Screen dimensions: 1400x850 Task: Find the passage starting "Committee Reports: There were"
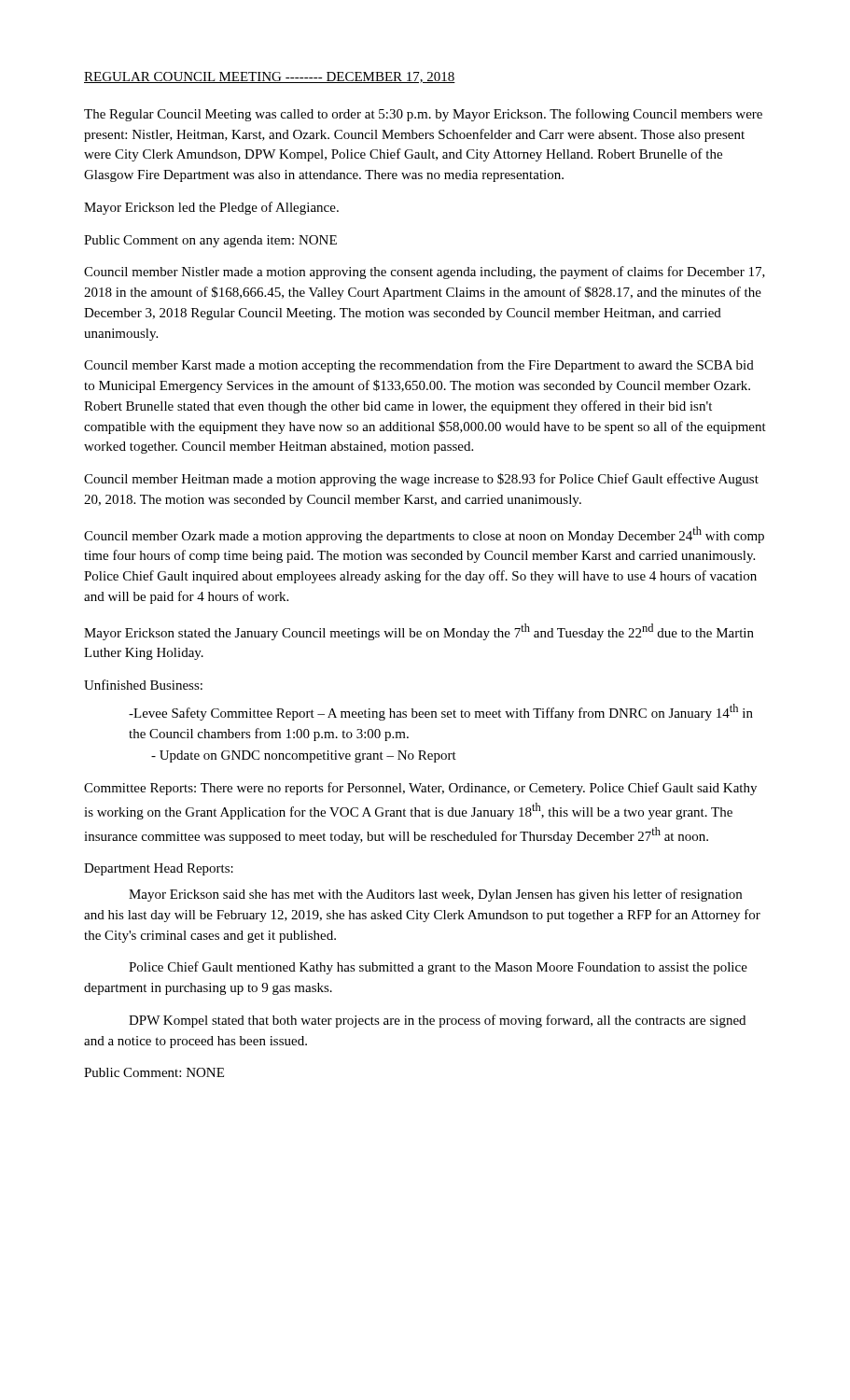tap(425, 813)
